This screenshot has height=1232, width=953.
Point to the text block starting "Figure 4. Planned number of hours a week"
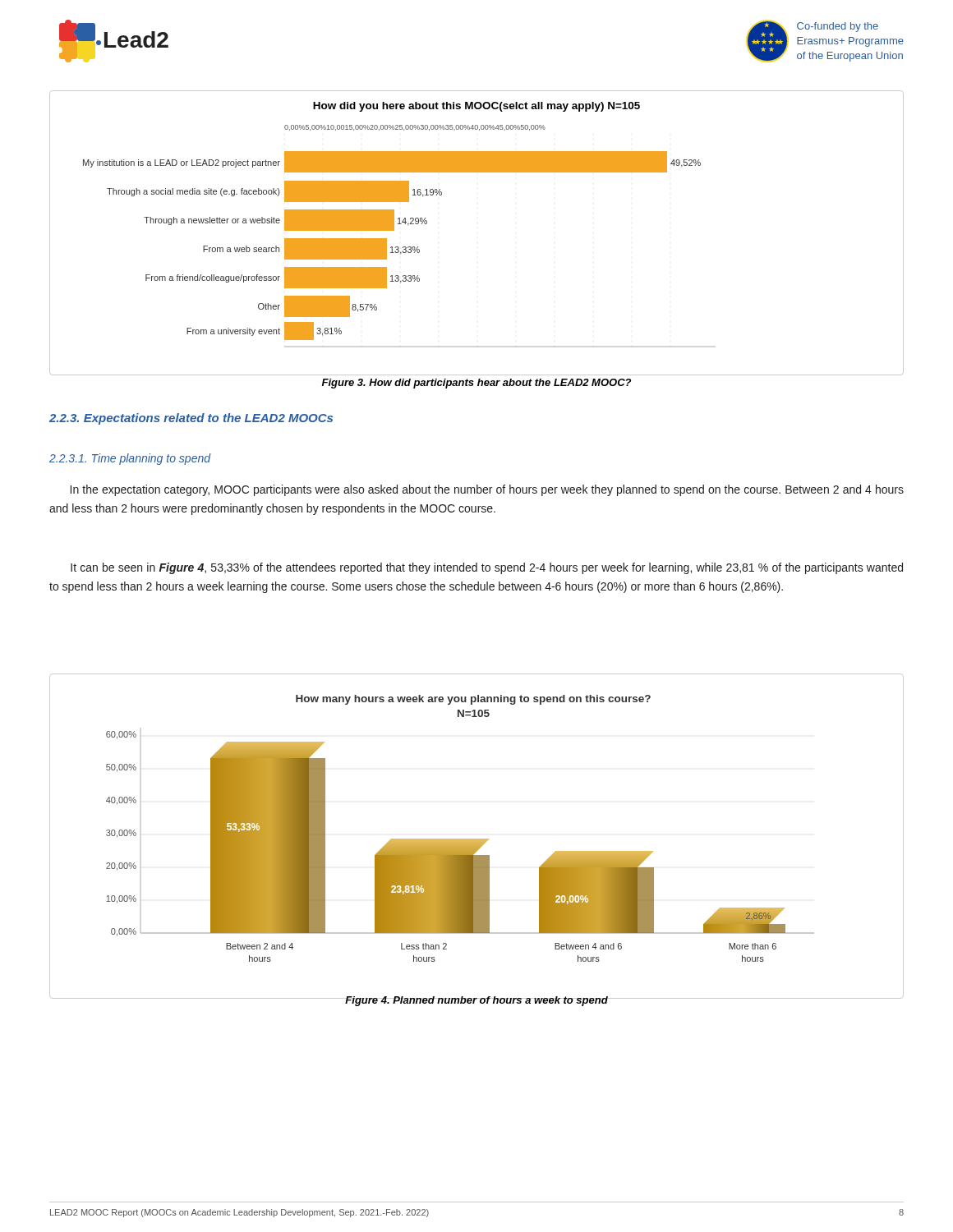pos(476,1000)
